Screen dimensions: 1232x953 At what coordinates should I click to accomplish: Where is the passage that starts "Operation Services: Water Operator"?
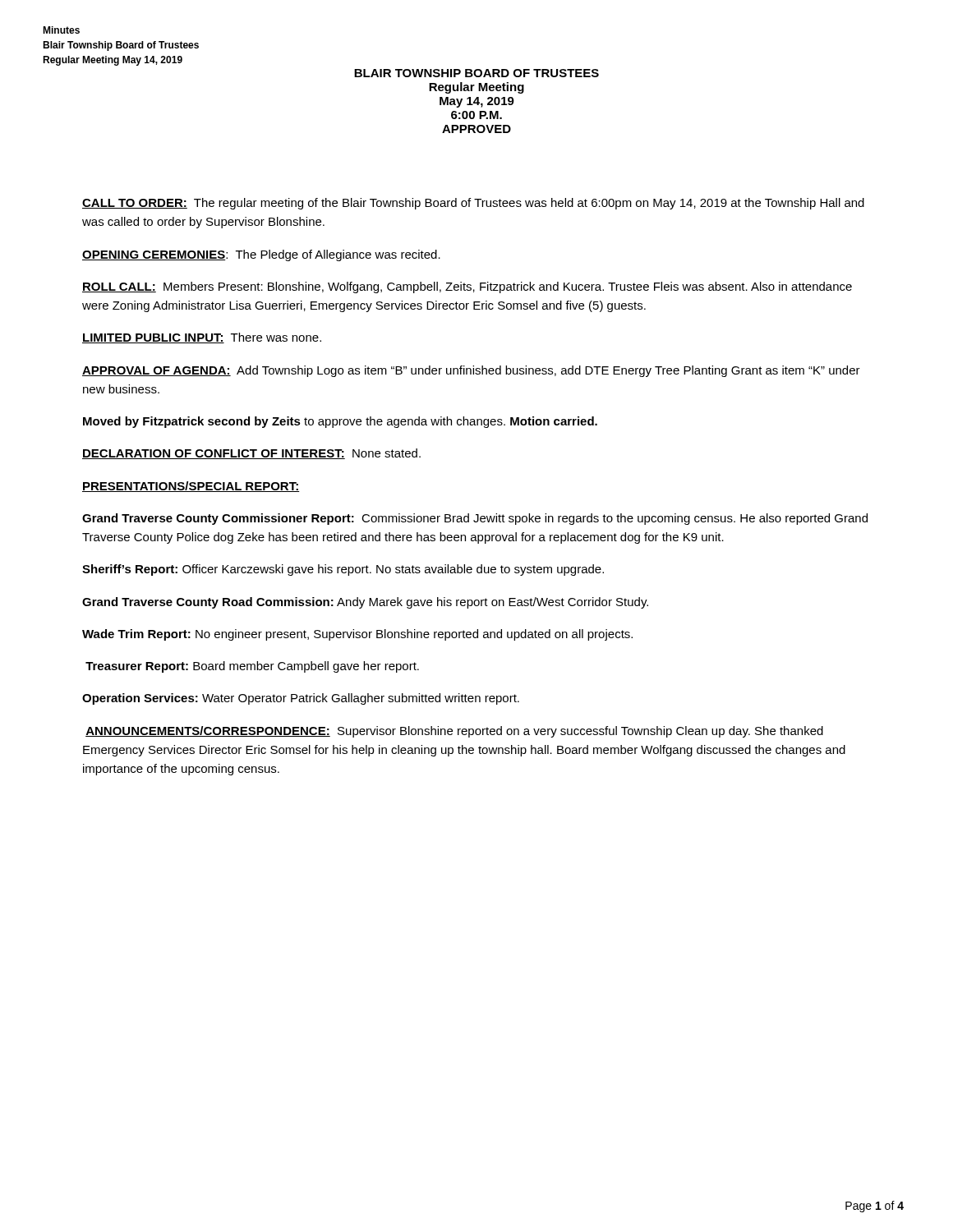pos(301,698)
